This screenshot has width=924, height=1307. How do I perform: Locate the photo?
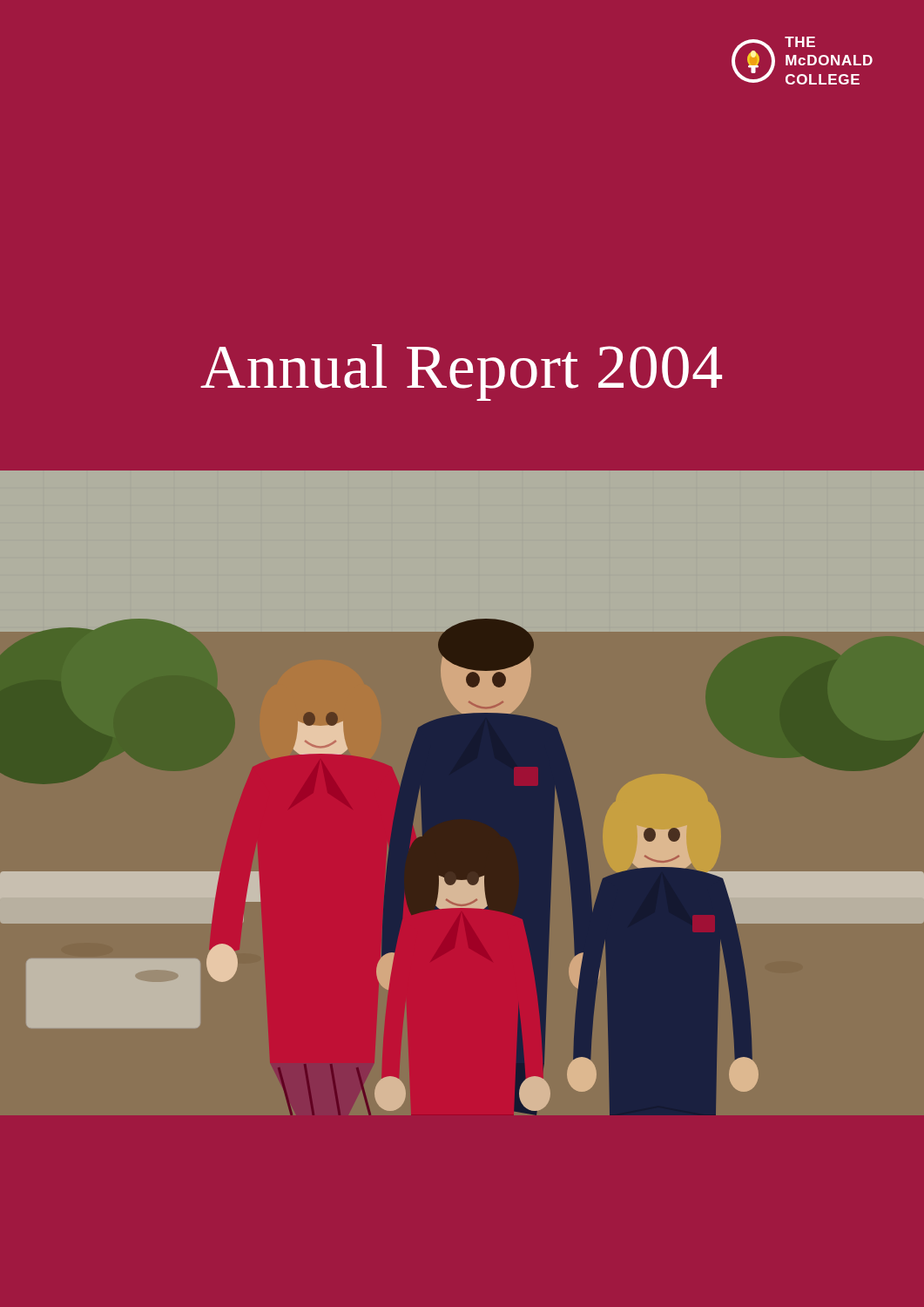(462, 793)
